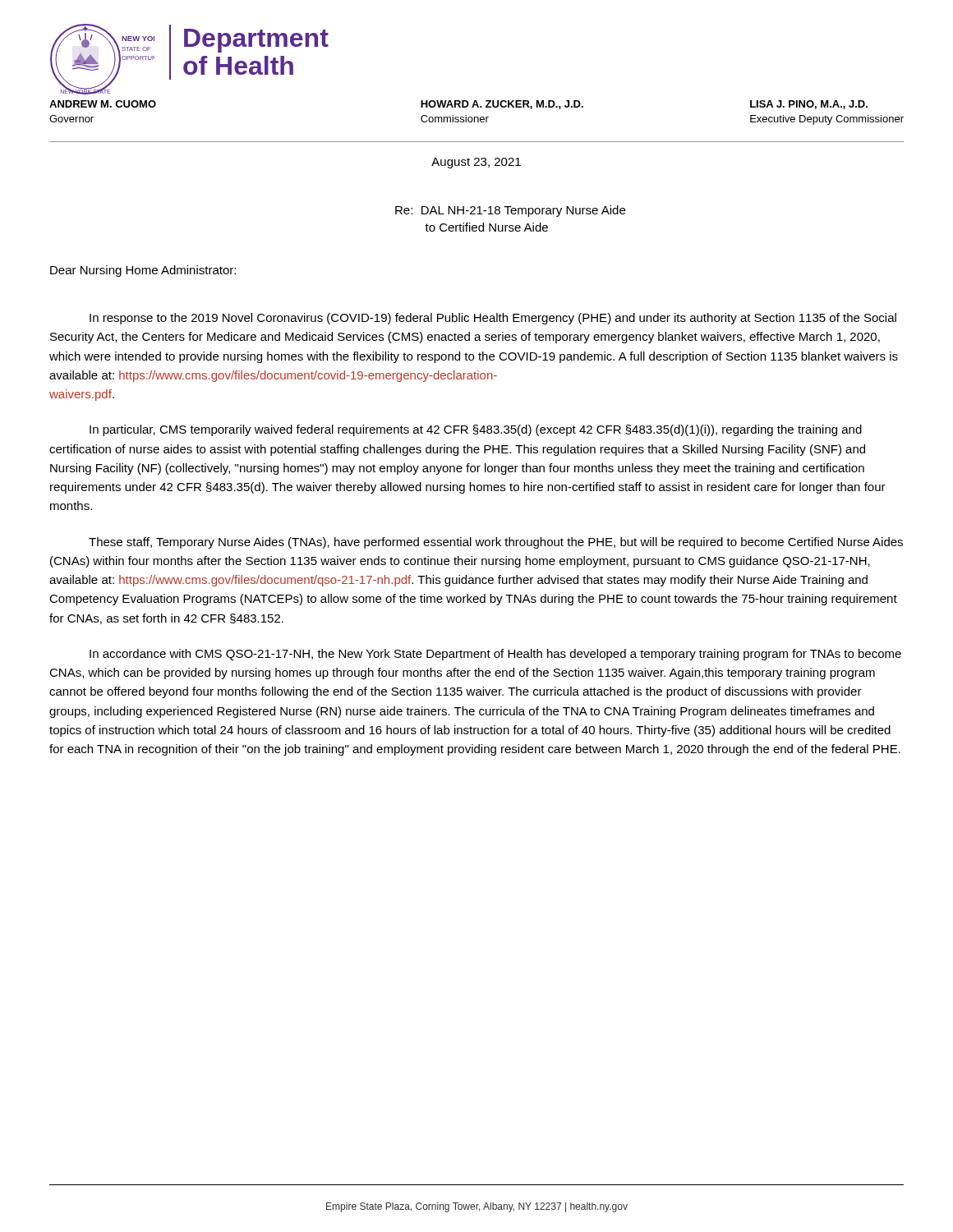Image resolution: width=953 pixels, height=1232 pixels.
Task: Find the text block with the text "In particular, CMS"
Action: (x=467, y=468)
